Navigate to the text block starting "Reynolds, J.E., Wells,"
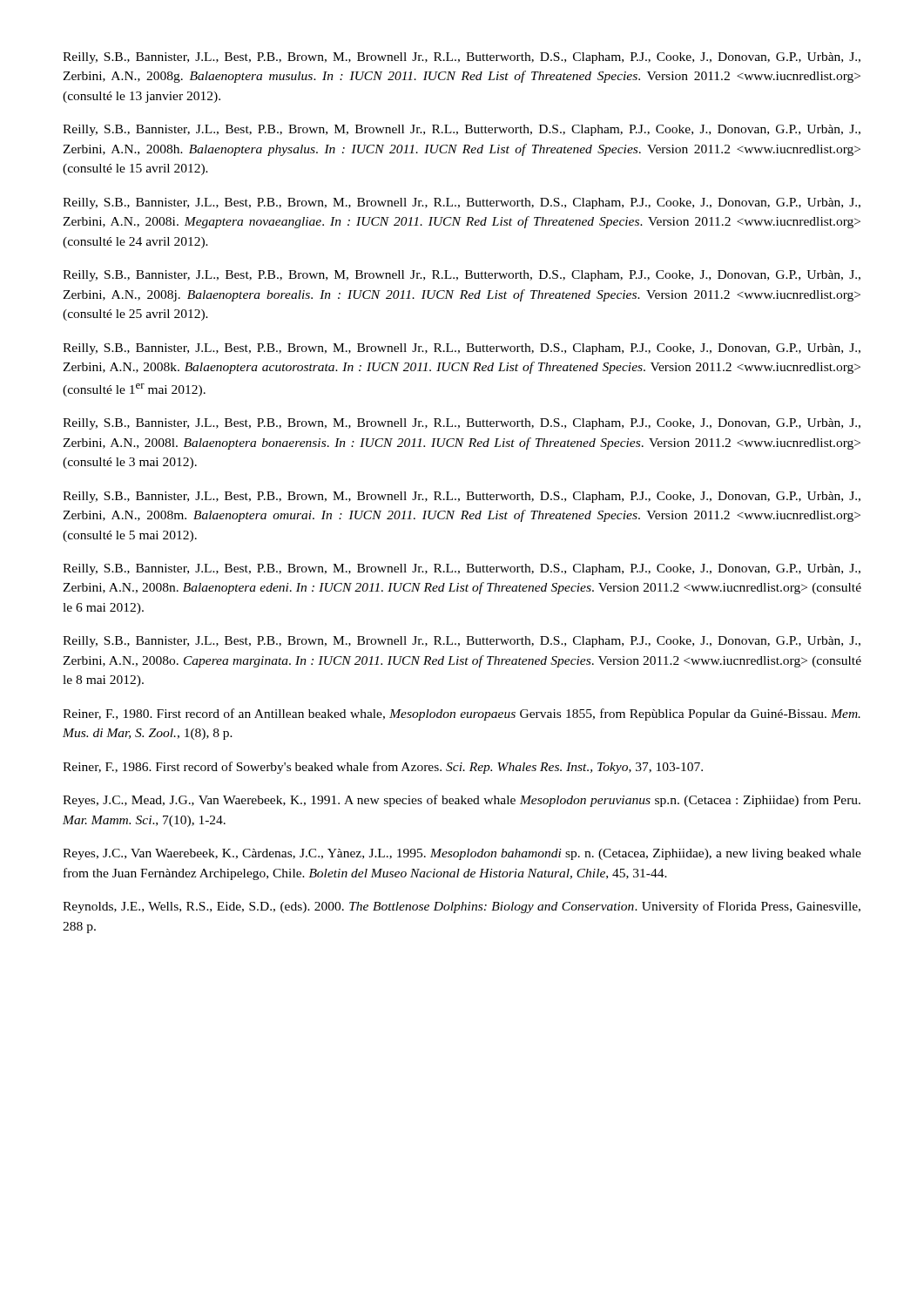Image resolution: width=924 pixels, height=1307 pixels. pos(462,916)
